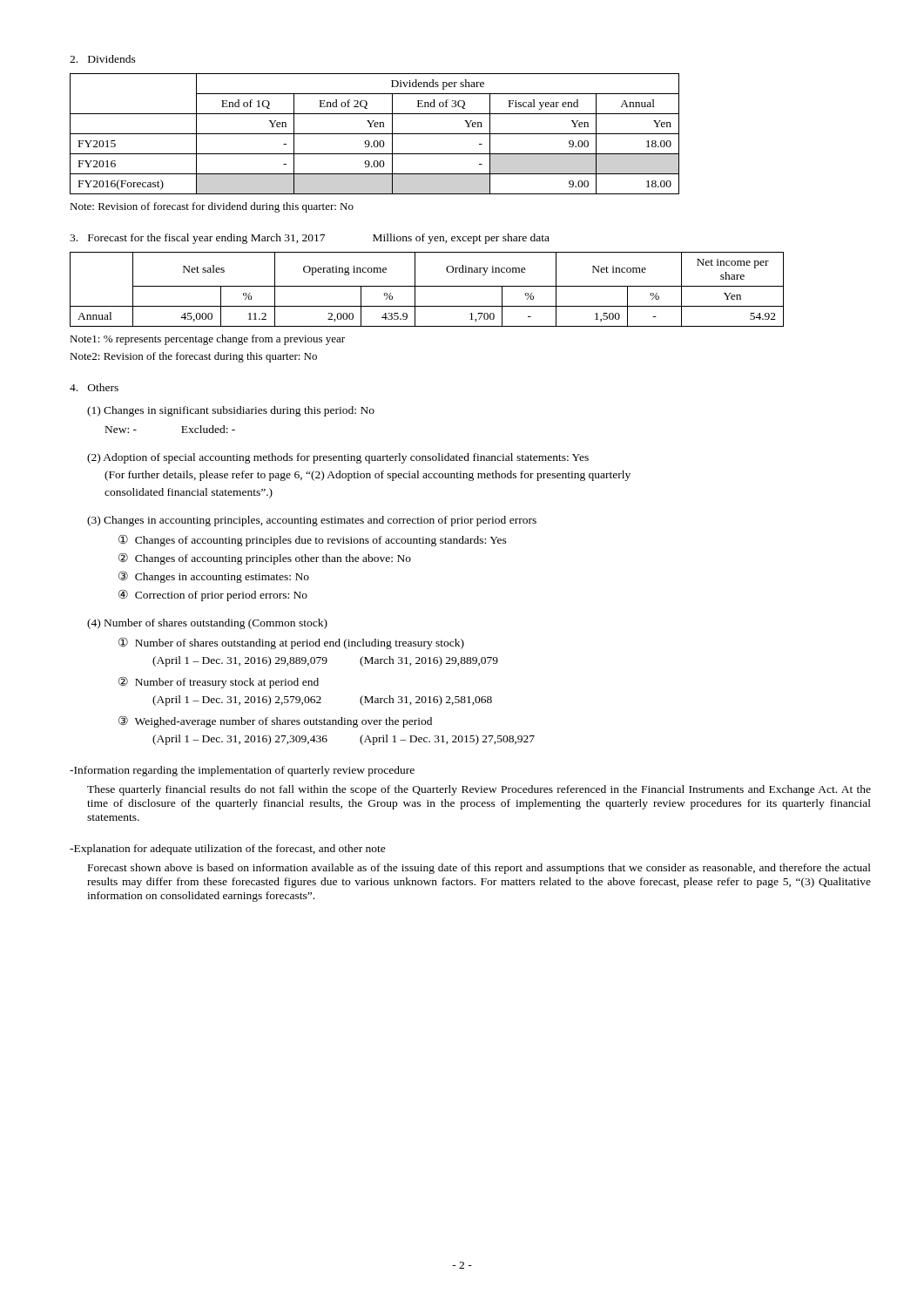Click on the list item that reads "(4) Number of shares outstanding"
The image size is (924, 1307).
pos(207,623)
